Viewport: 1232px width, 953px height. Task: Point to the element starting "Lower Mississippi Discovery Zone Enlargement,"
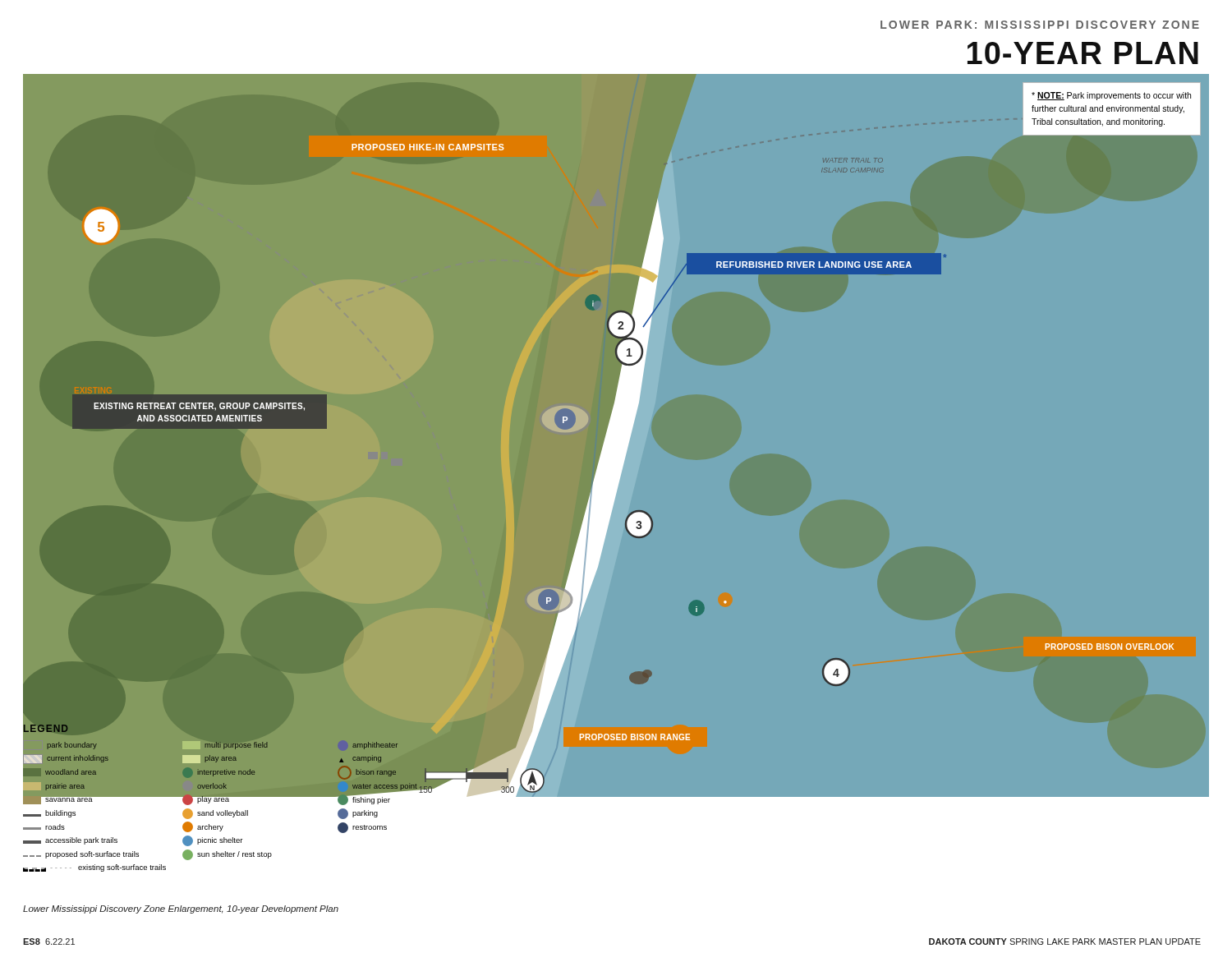181,909
